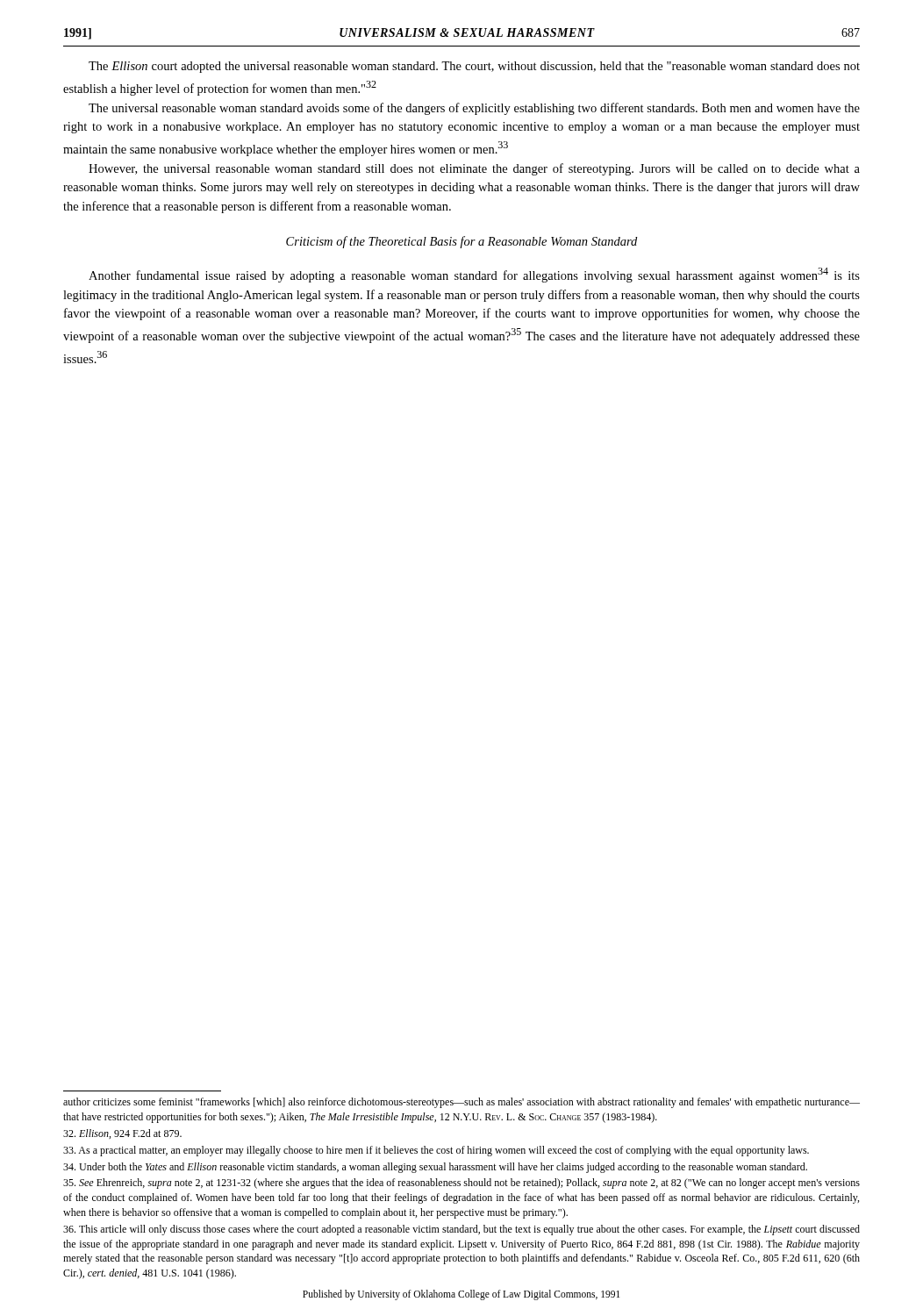Viewport: 923px width, 1316px height.
Task: Select the footnote containing "As a practical matter, an"
Action: click(462, 1150)
